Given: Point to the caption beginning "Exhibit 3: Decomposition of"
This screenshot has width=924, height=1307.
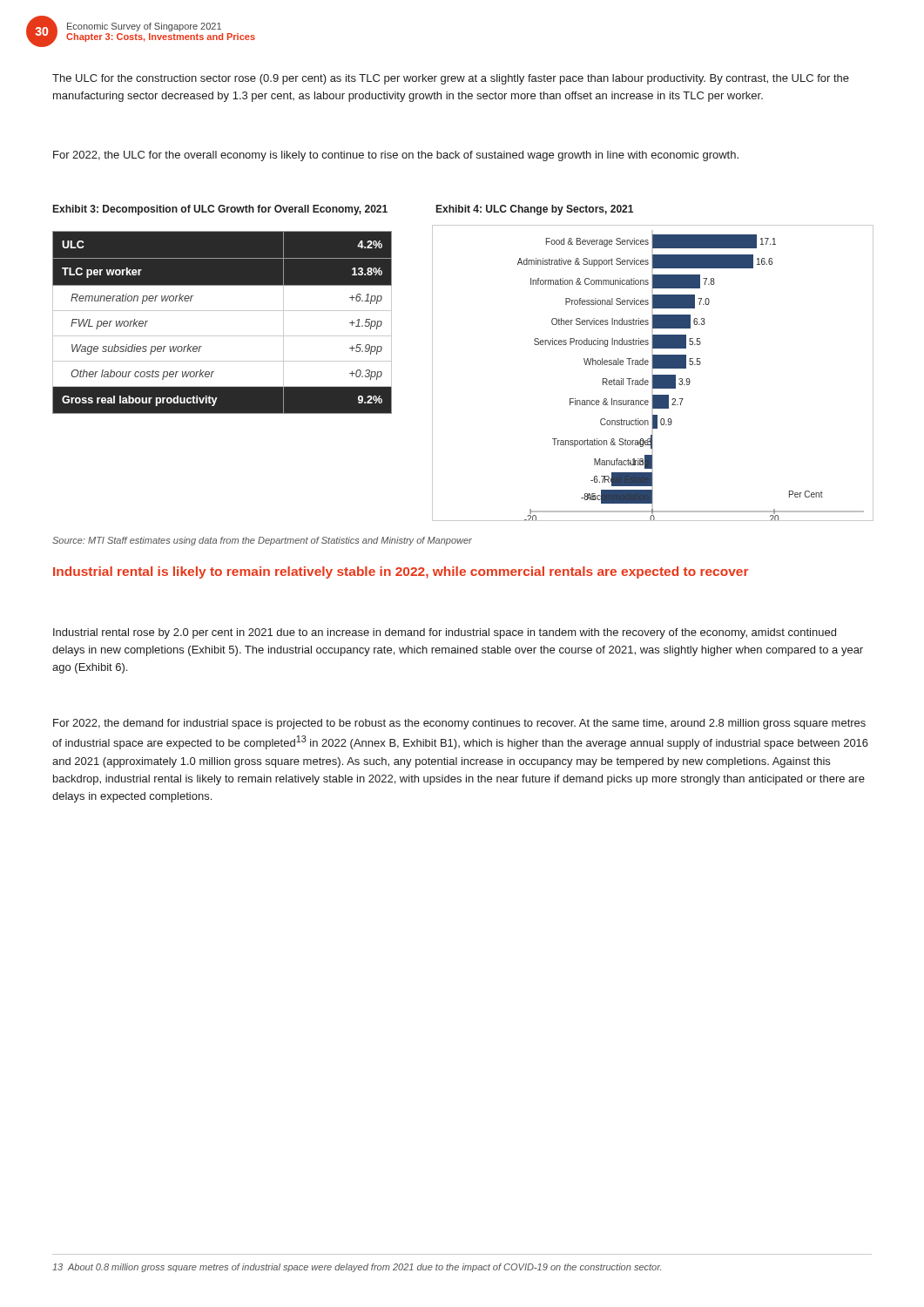Looking at the screenshot, I should coord(220,209).
